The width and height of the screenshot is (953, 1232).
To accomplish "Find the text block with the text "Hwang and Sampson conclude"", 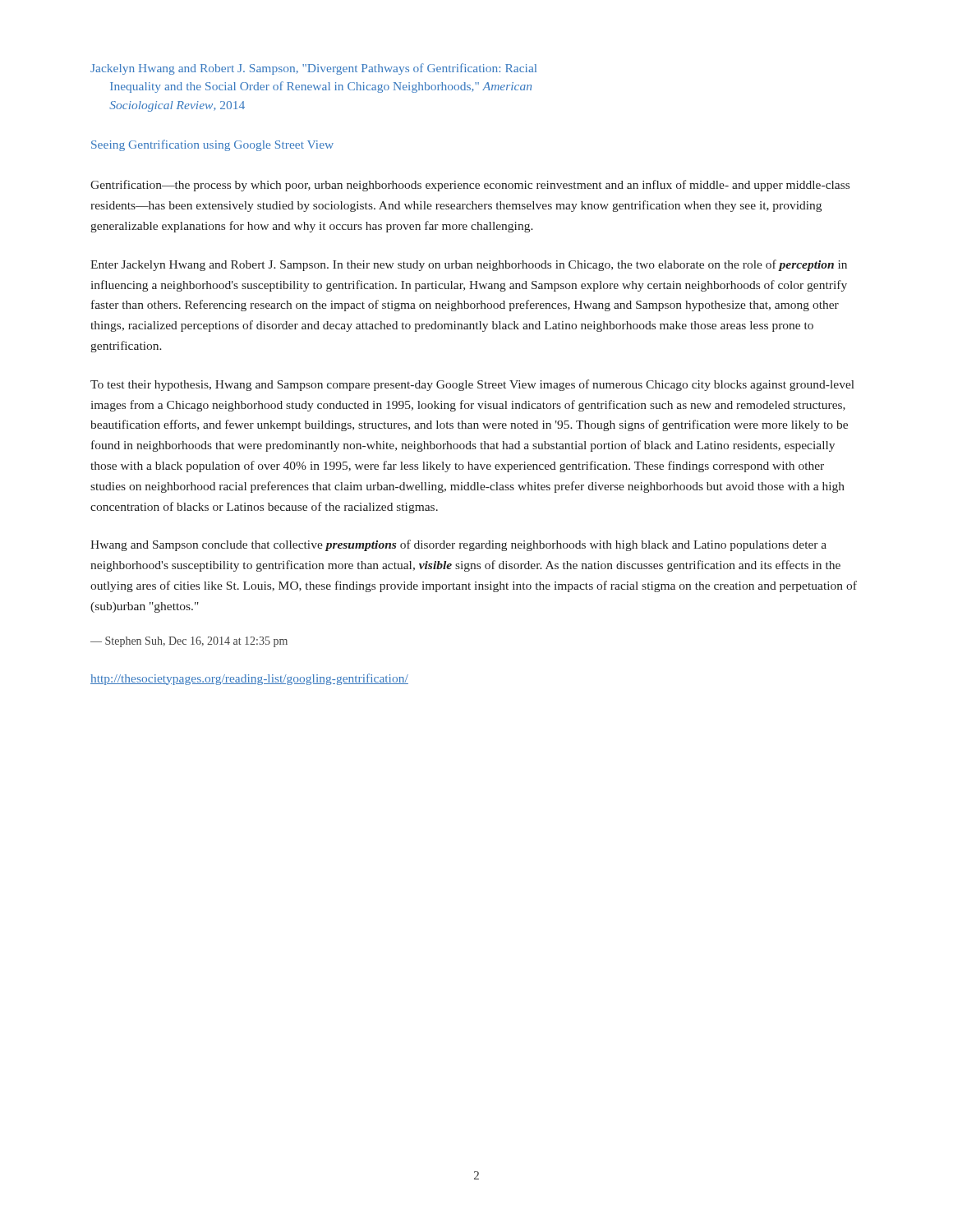I will [474, 575].
